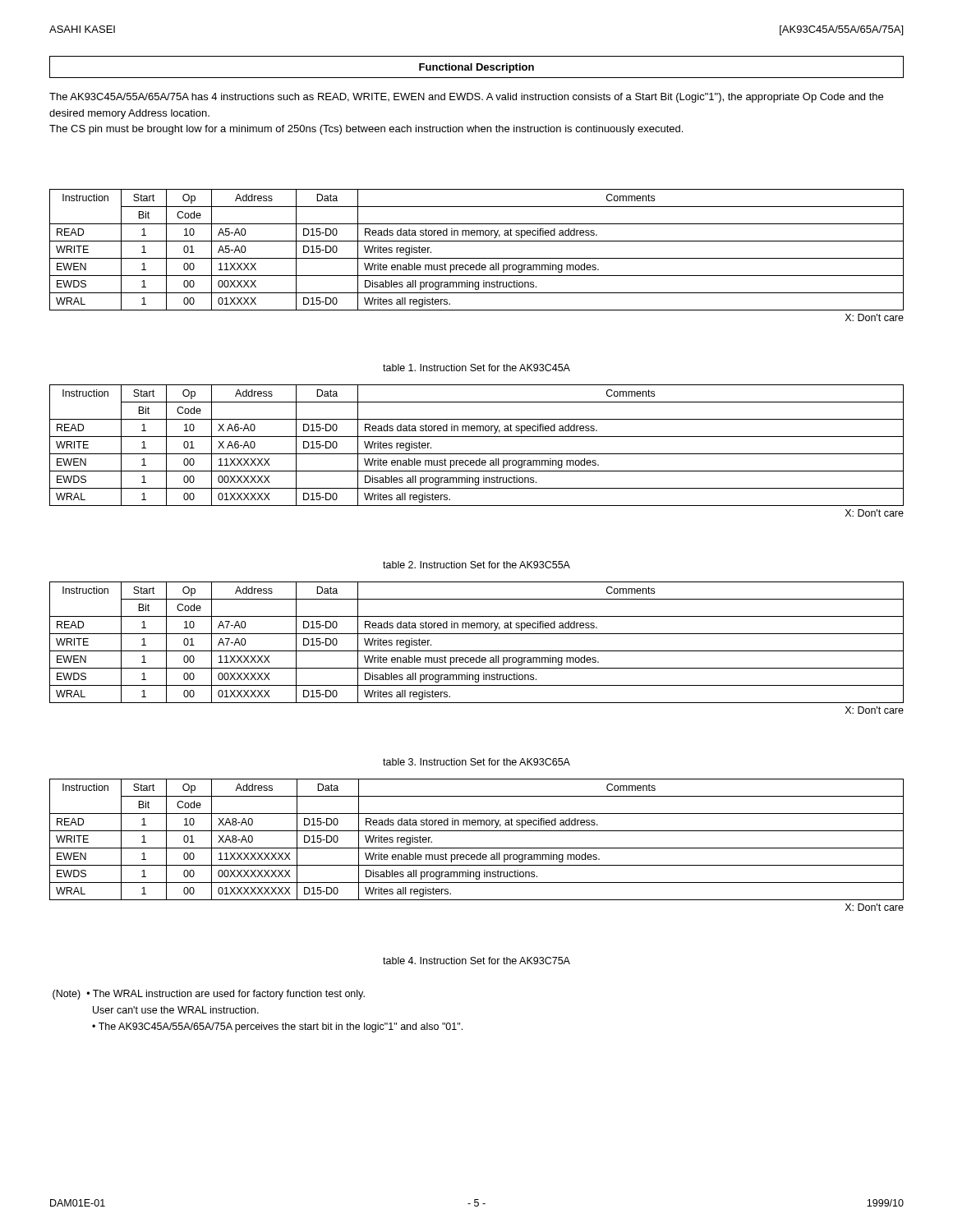Click on the passage starting "(Note) • The"

(x=256, y=1010)
